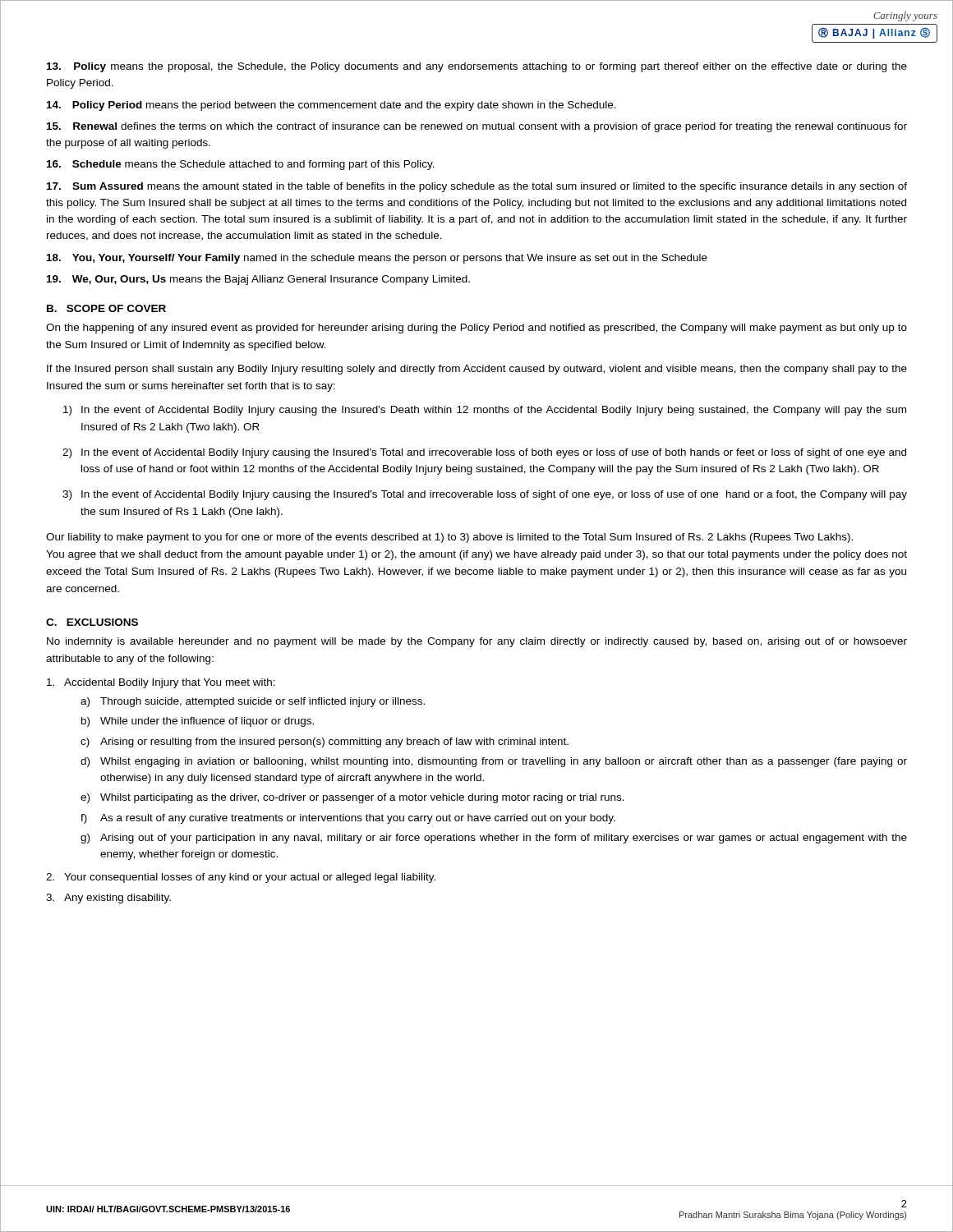The width and height of the screenshot is (953, 1232).
Task: Where is the passage that starts "e) Whilst participating as the driver, co-driver"?
Action: pyautogui.click(x=353, y=798)
